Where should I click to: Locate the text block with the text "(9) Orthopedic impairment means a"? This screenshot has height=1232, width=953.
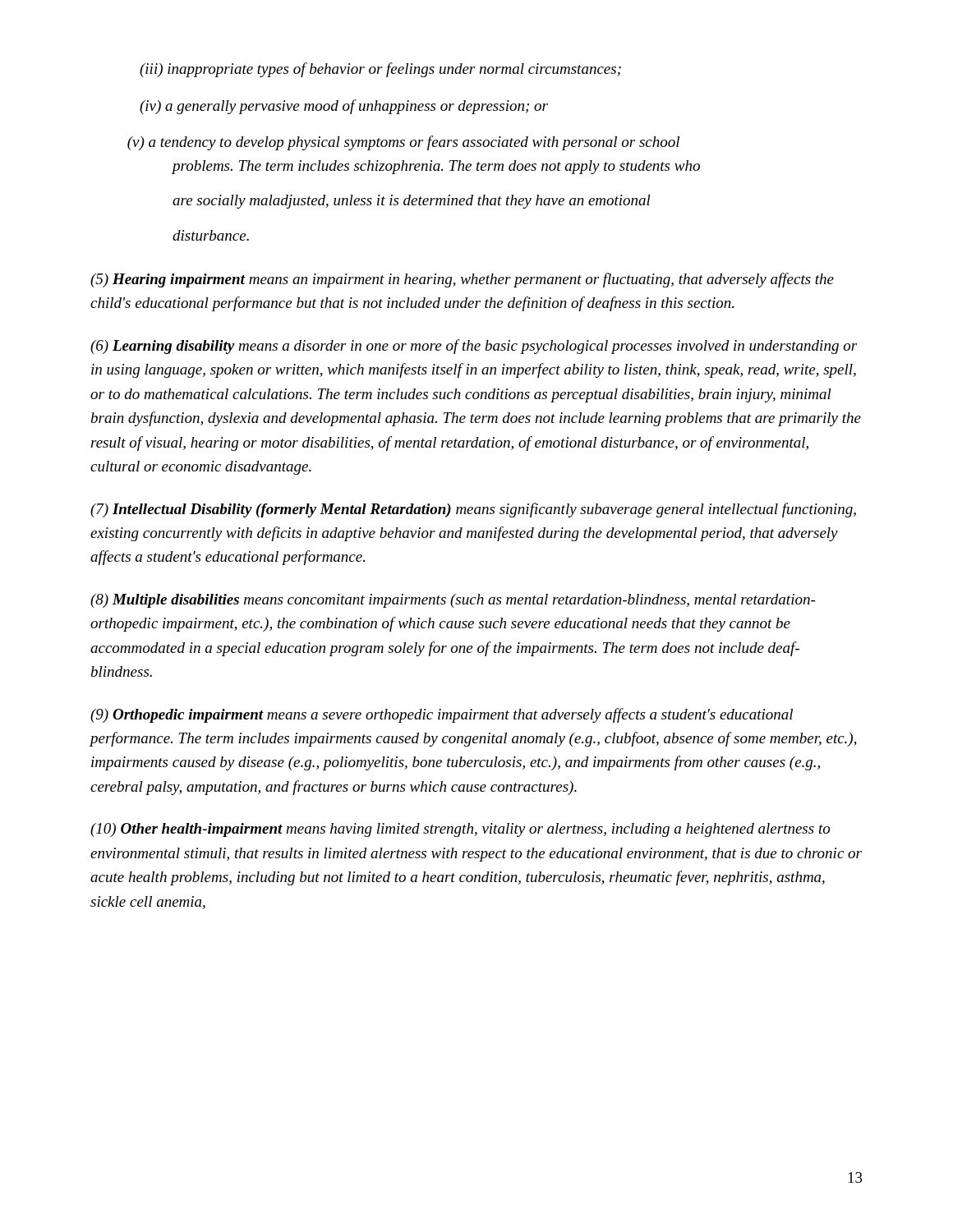point(474,750)
